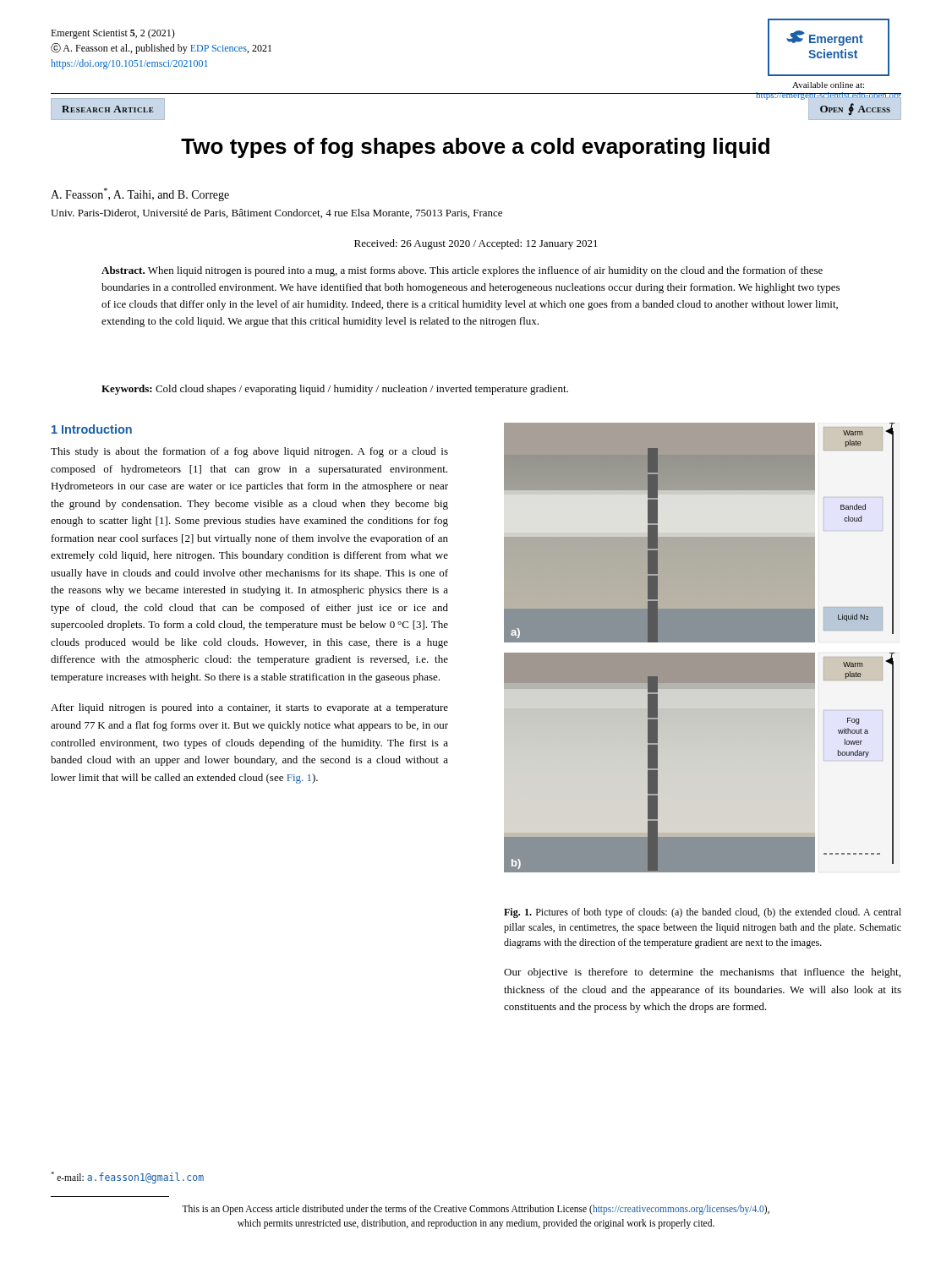Click on the logo
Screen dimensions: 1268x952
[829, 59]
